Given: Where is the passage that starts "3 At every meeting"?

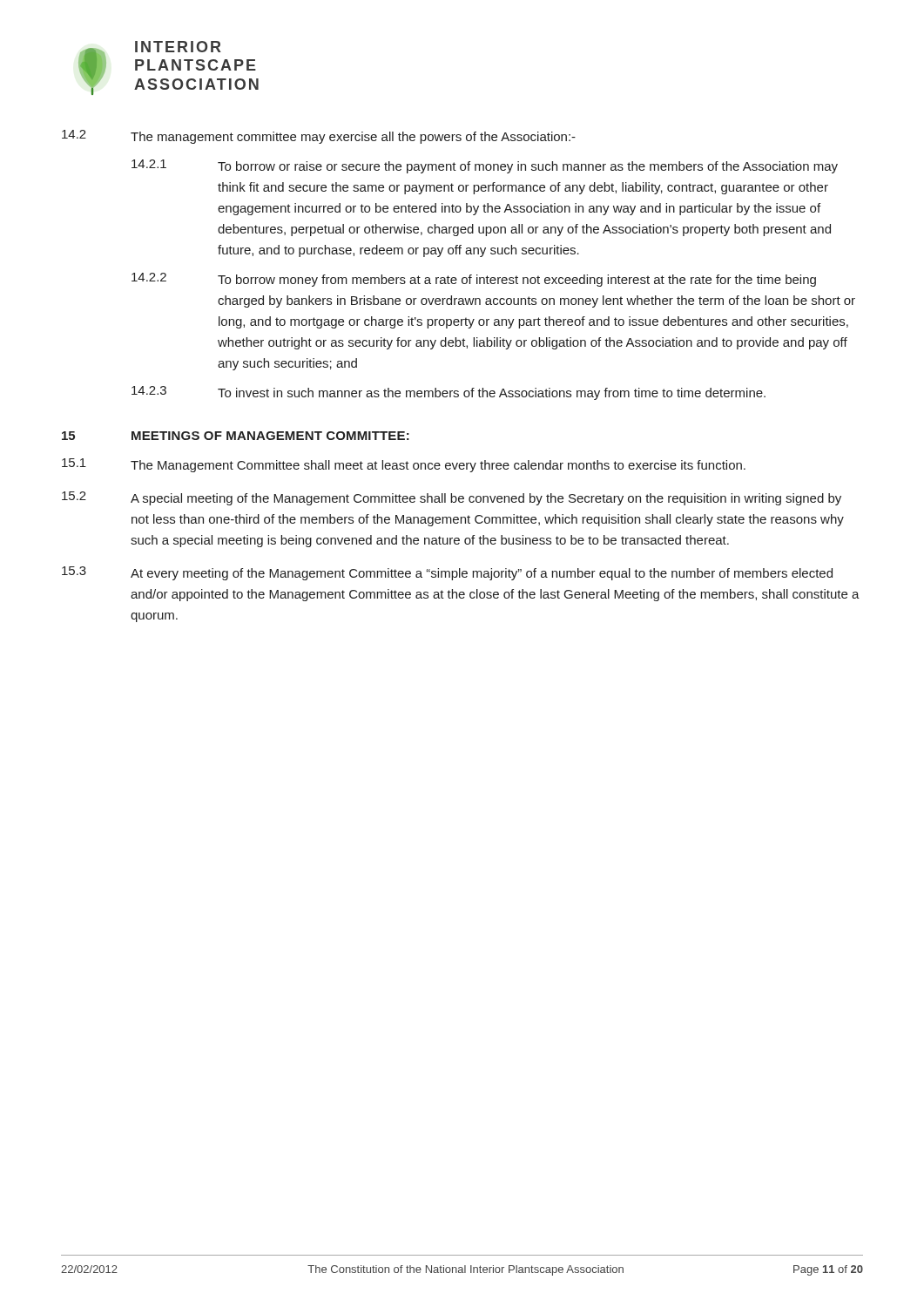Looking at the screenshot, I should click(462, 594).
